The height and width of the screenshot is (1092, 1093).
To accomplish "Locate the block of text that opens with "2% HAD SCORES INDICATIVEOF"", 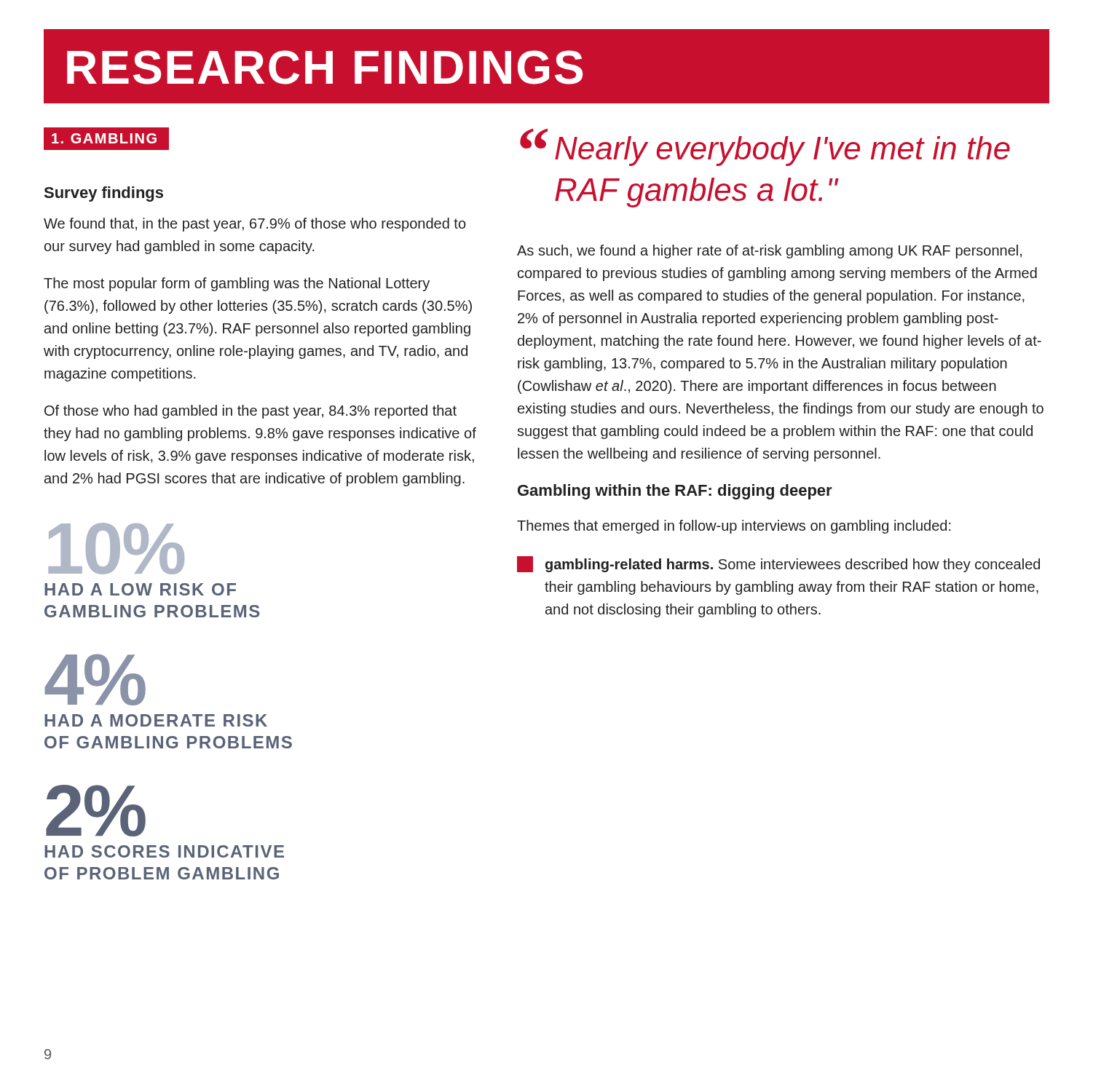I will click(96, 811).
